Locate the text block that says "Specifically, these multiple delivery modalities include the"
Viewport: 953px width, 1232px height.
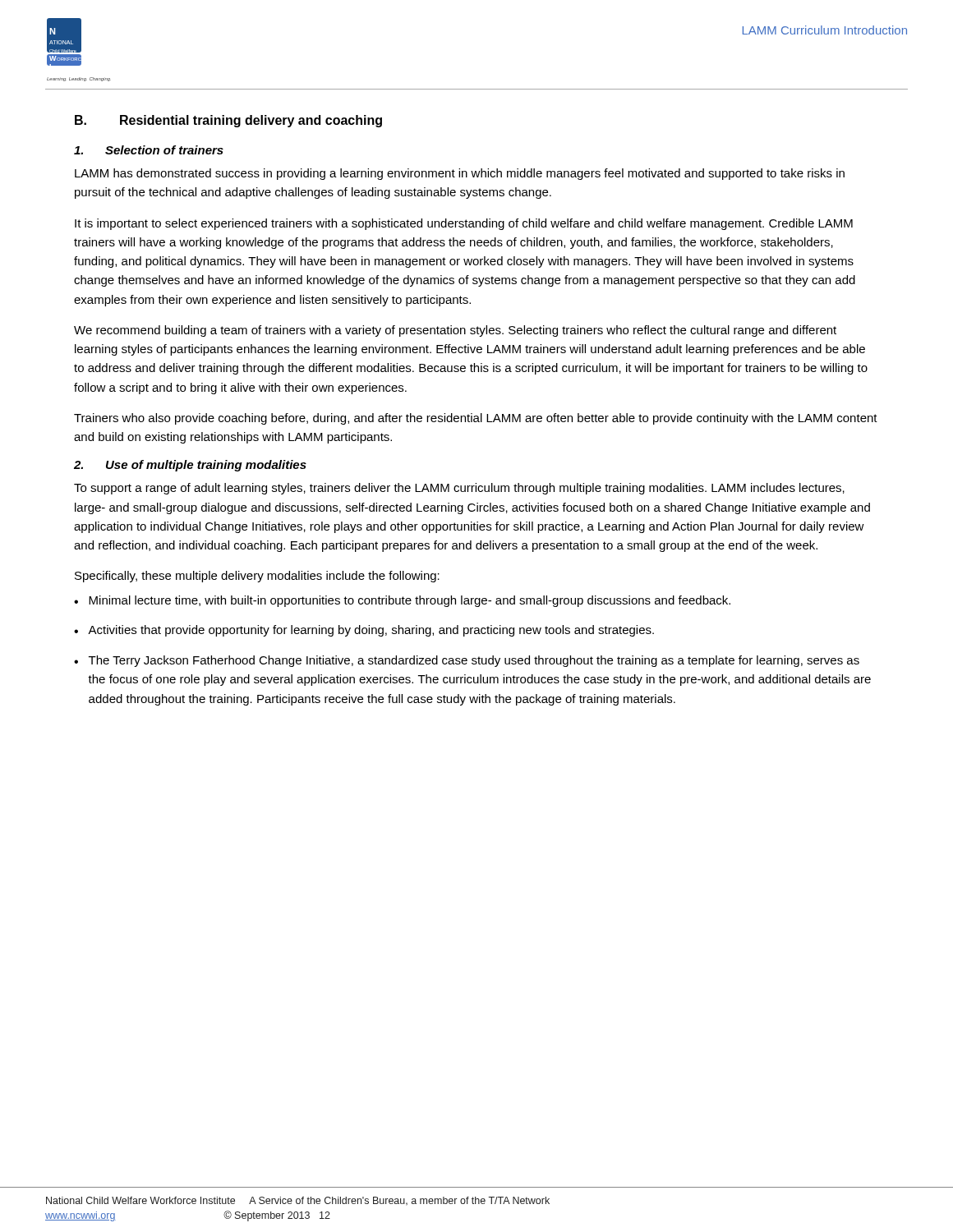pyautogui.click(x=257, y=576)
